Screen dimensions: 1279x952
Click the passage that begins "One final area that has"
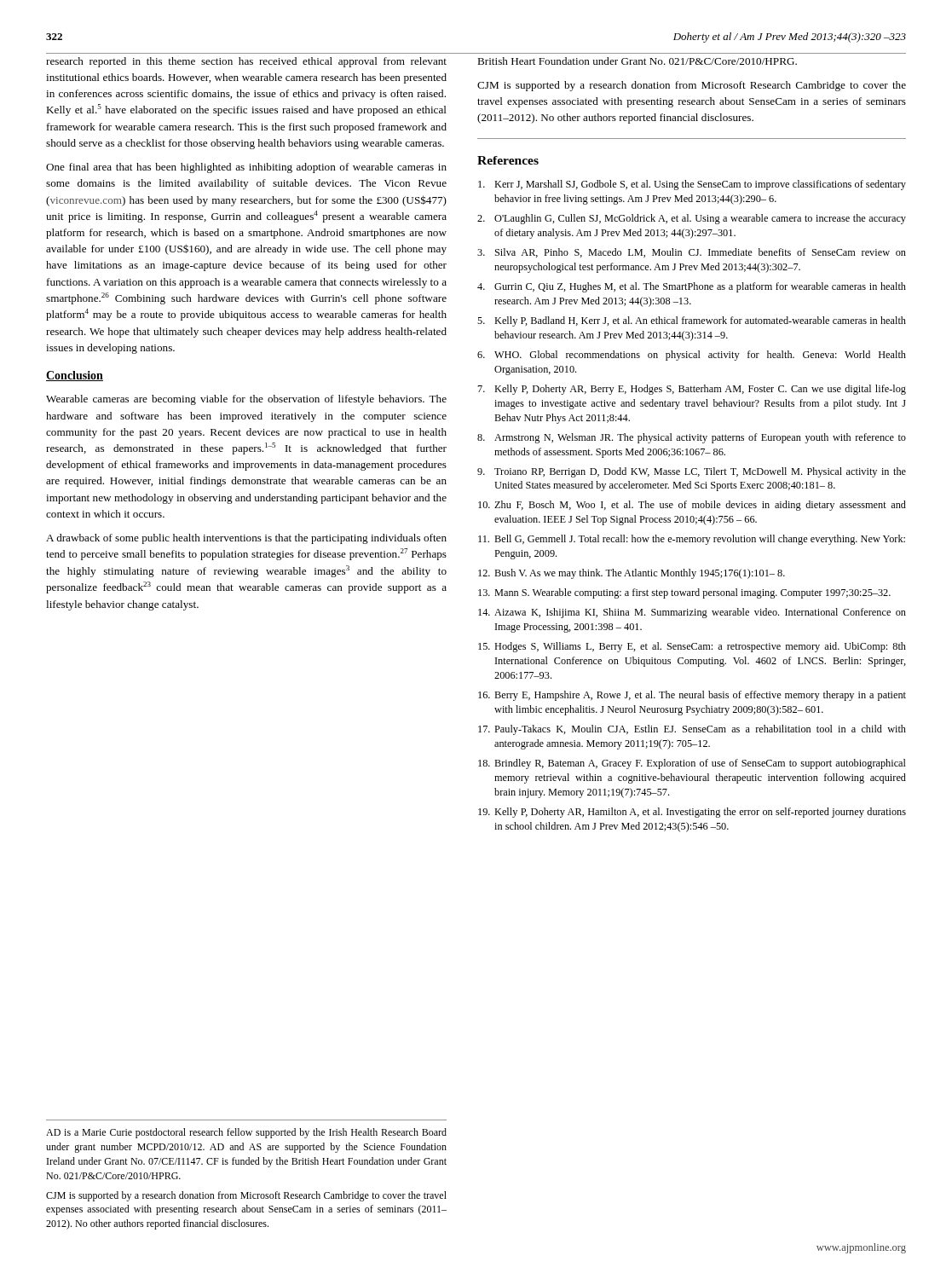click(246, 257)
